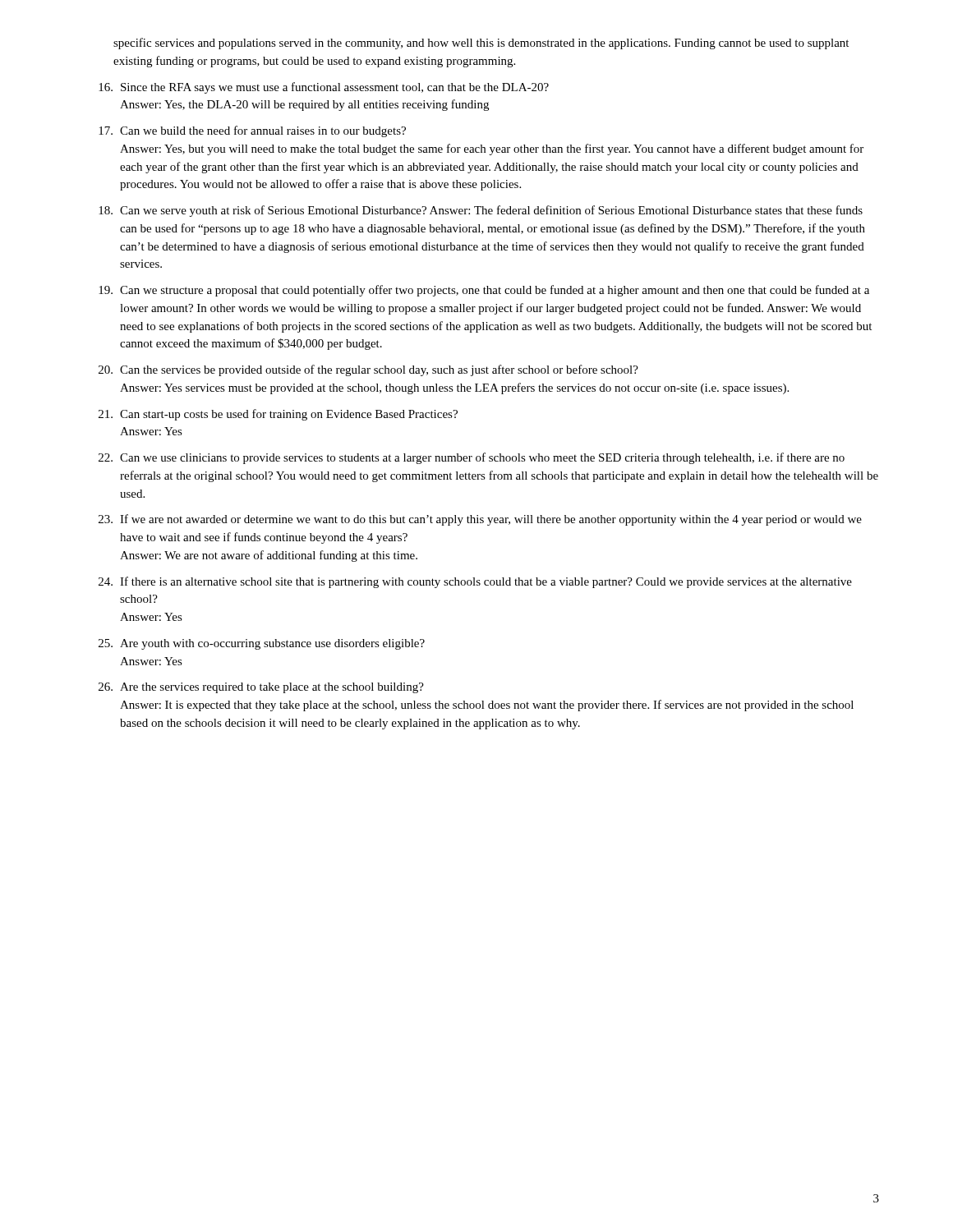
Task: Where is the passage that starts "18. Can we serve youth at"?
Action: (x=484, y=238)
